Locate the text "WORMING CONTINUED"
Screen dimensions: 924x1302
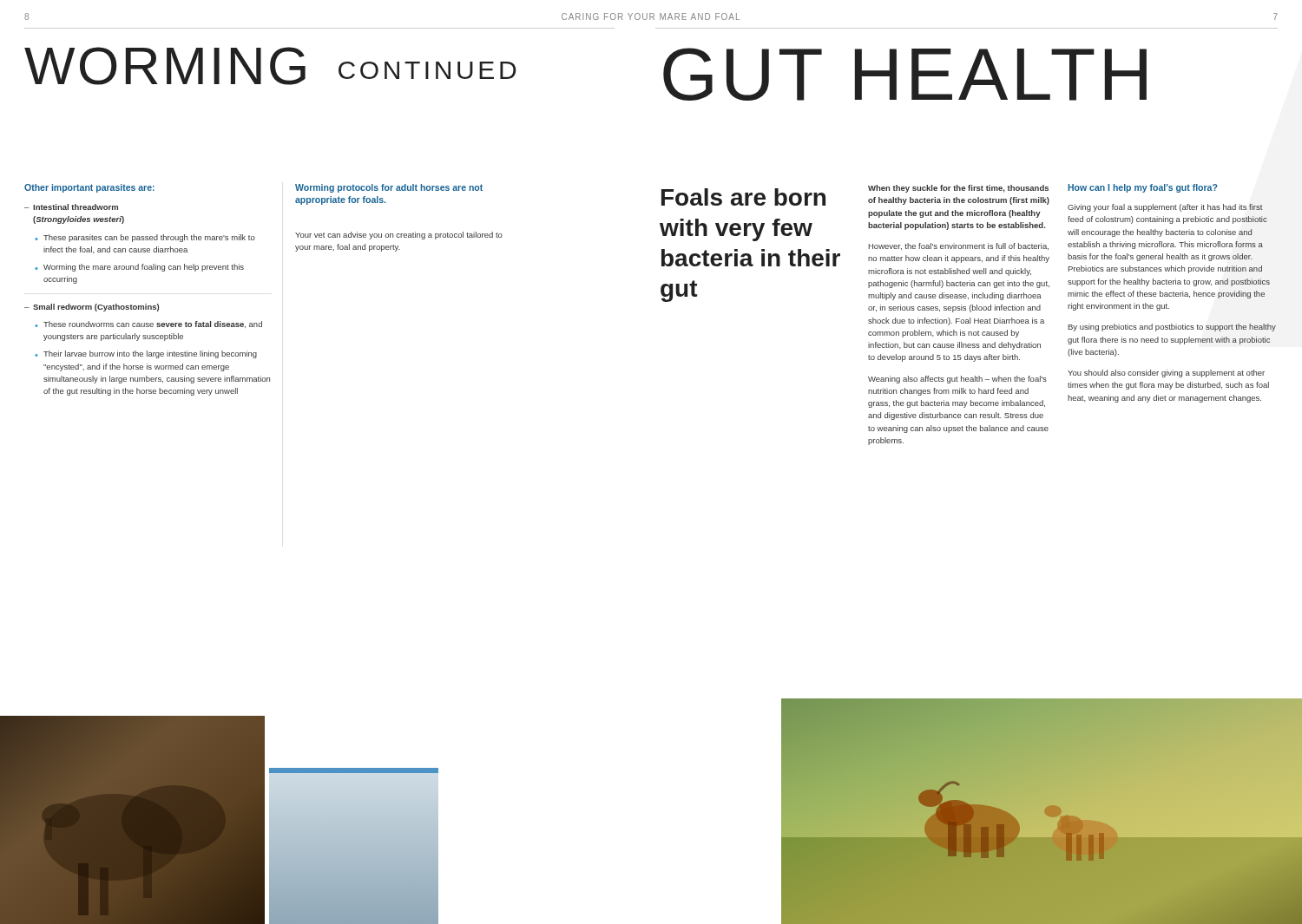(272, 66)
